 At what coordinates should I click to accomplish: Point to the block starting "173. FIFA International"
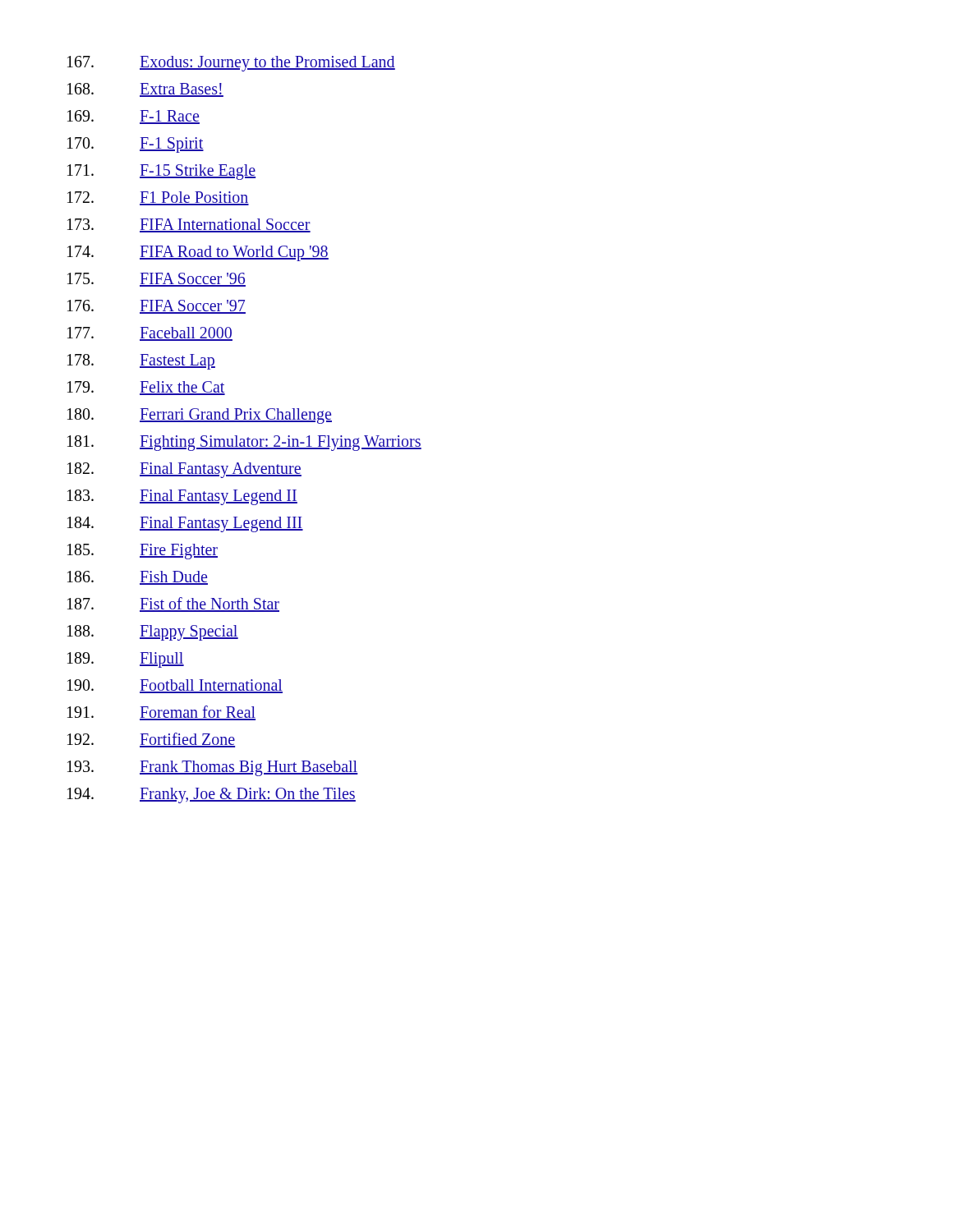pos(188,225)
